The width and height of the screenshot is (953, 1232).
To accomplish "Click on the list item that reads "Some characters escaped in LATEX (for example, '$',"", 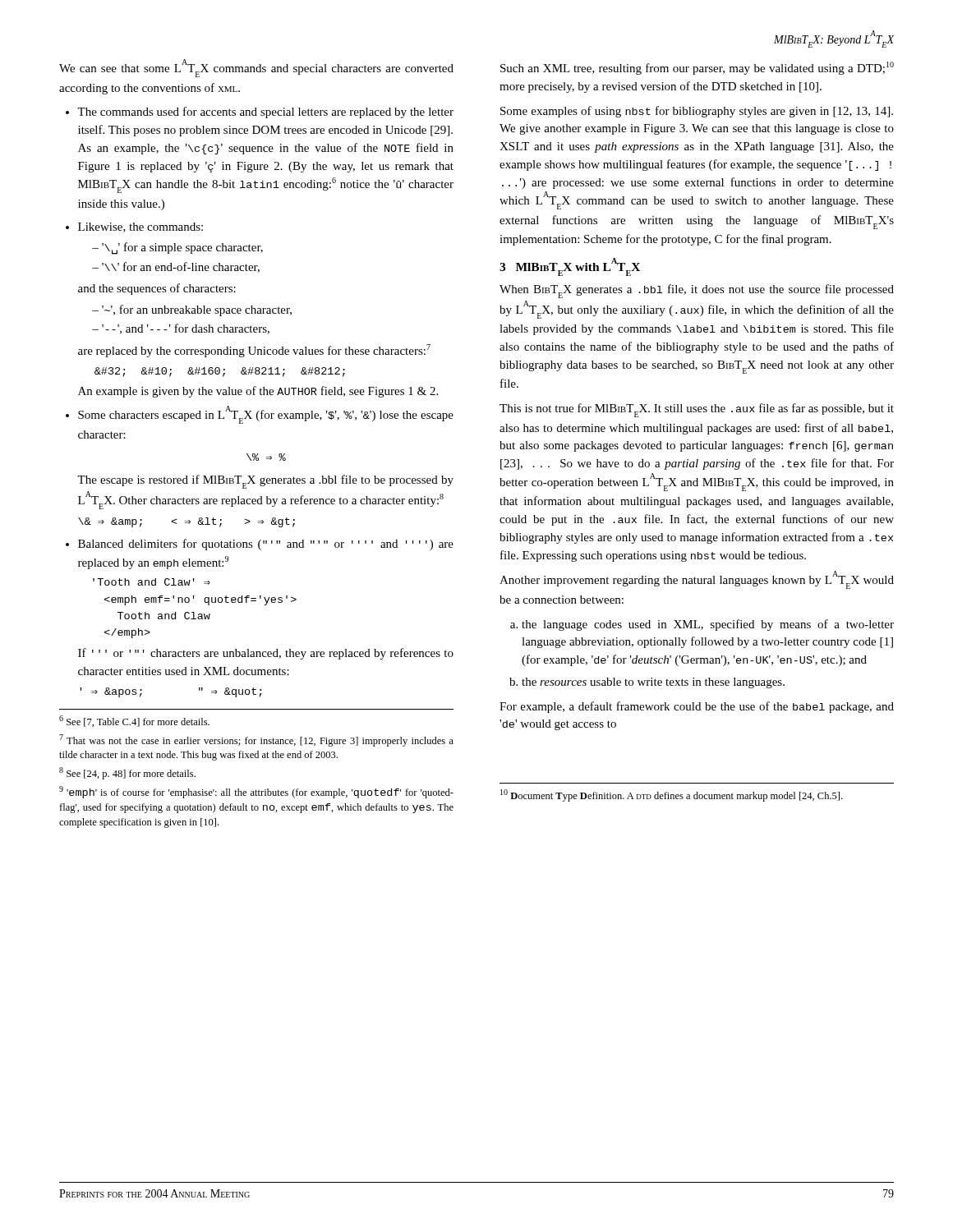I will click(266, 468).
